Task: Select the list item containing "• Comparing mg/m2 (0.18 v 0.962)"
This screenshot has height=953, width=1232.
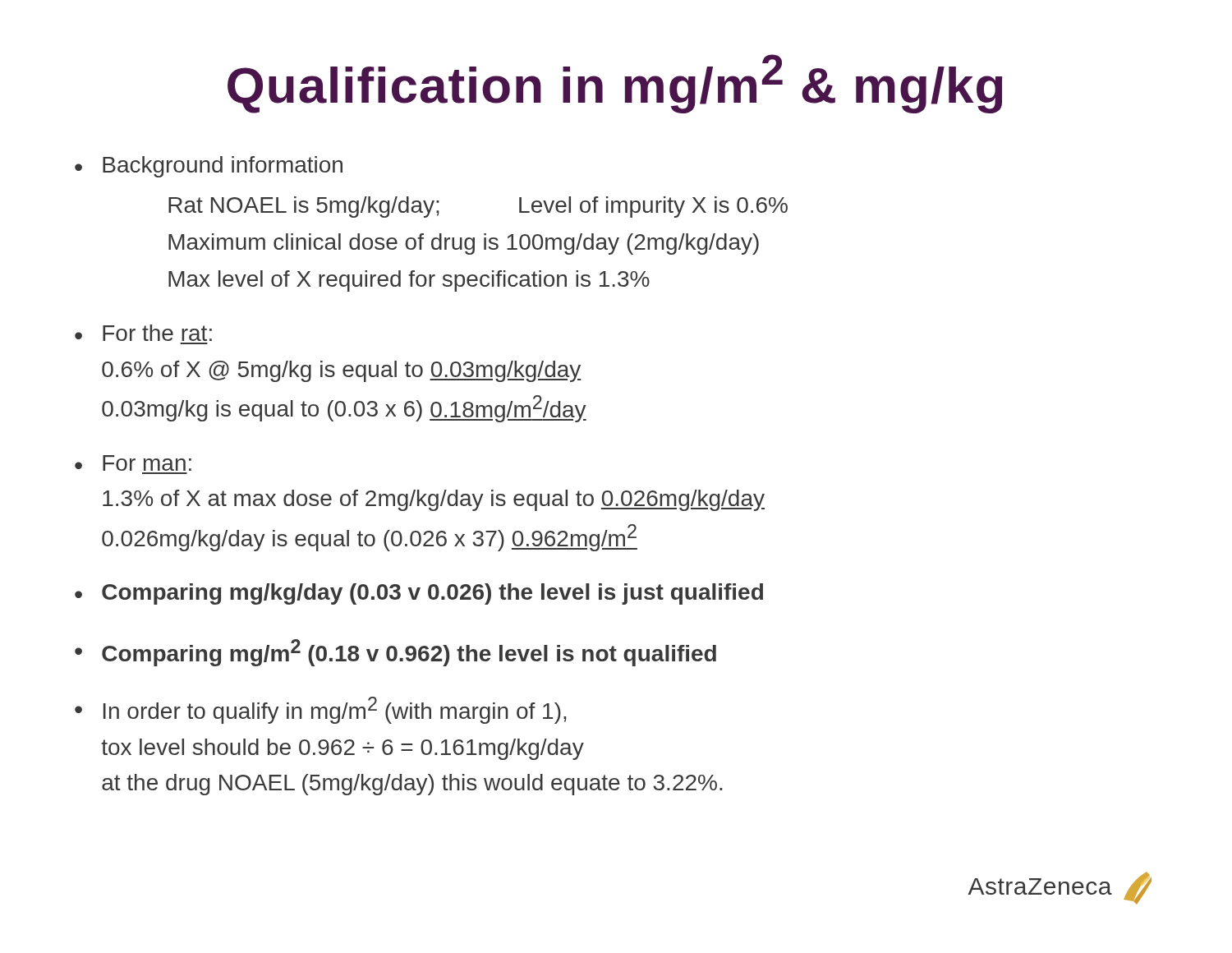Action: [396, 651]
